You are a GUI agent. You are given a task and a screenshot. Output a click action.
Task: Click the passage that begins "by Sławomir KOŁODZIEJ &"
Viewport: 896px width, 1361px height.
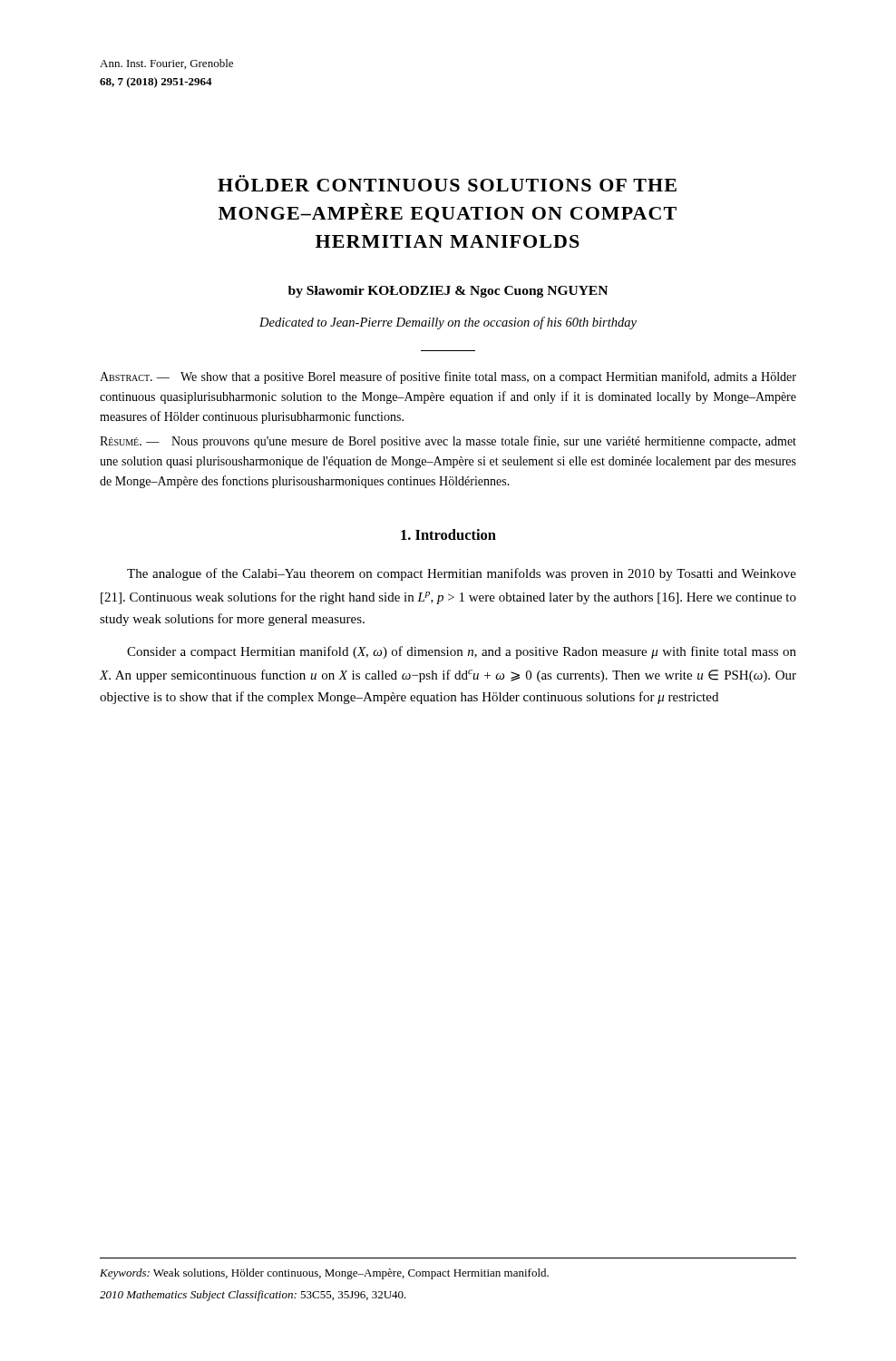pos(448,291)
